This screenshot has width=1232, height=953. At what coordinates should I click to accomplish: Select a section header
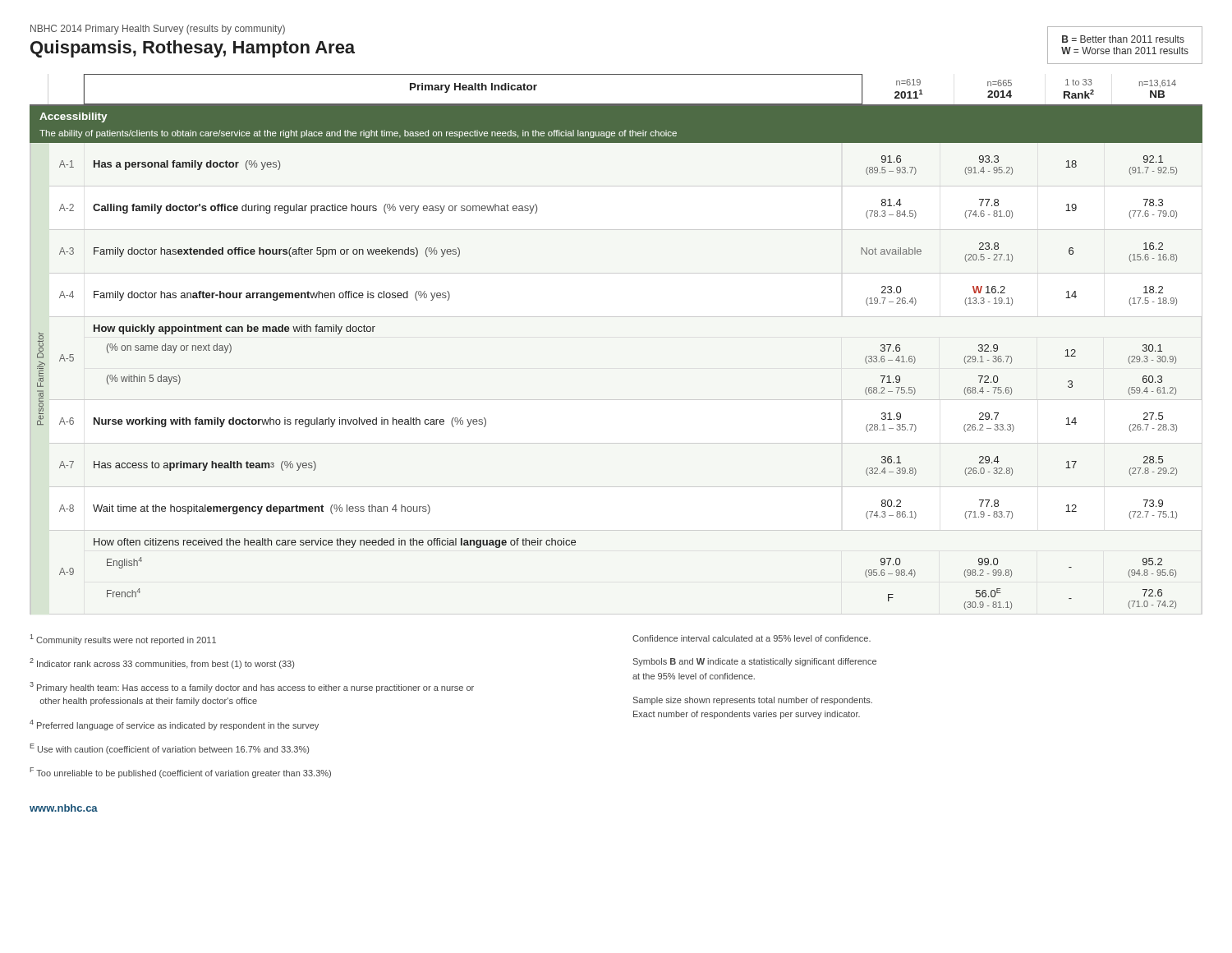pos(73,116)
